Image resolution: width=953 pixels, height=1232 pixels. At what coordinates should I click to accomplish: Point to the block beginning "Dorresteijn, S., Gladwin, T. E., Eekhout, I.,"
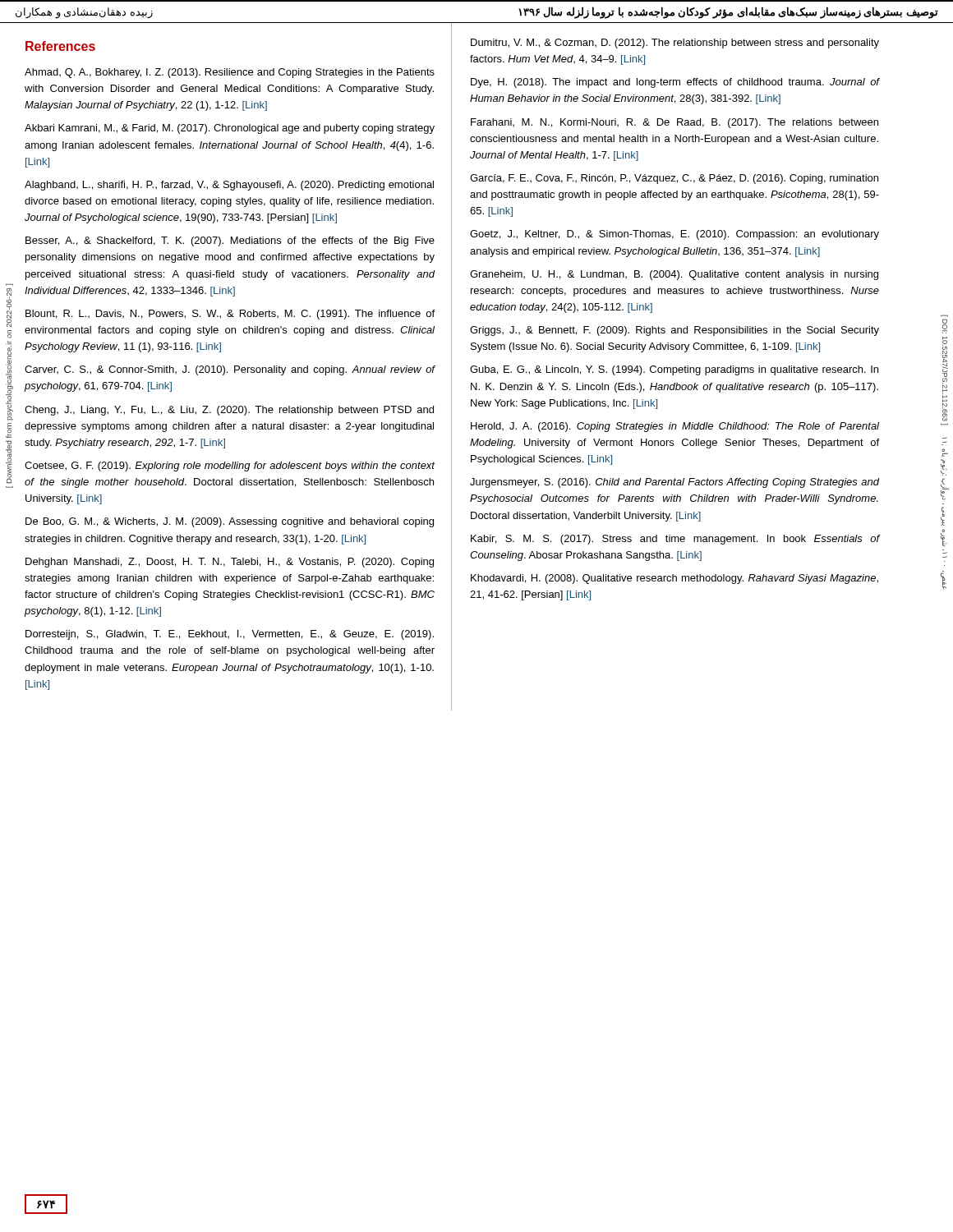[x=230, y=659]
